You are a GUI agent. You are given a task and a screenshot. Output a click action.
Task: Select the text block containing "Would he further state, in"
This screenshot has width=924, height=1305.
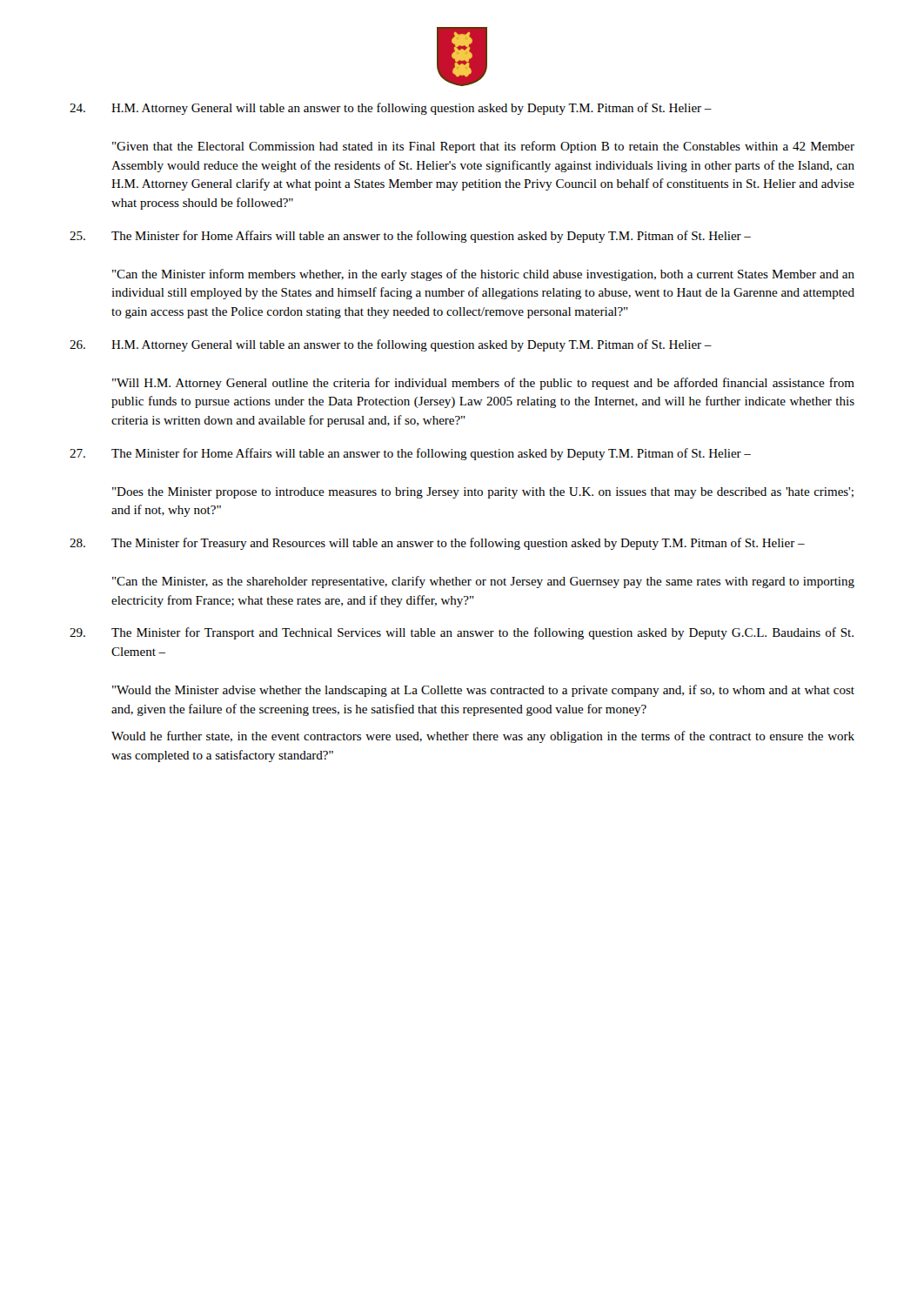pyautogui.click(x=483, y=746)
